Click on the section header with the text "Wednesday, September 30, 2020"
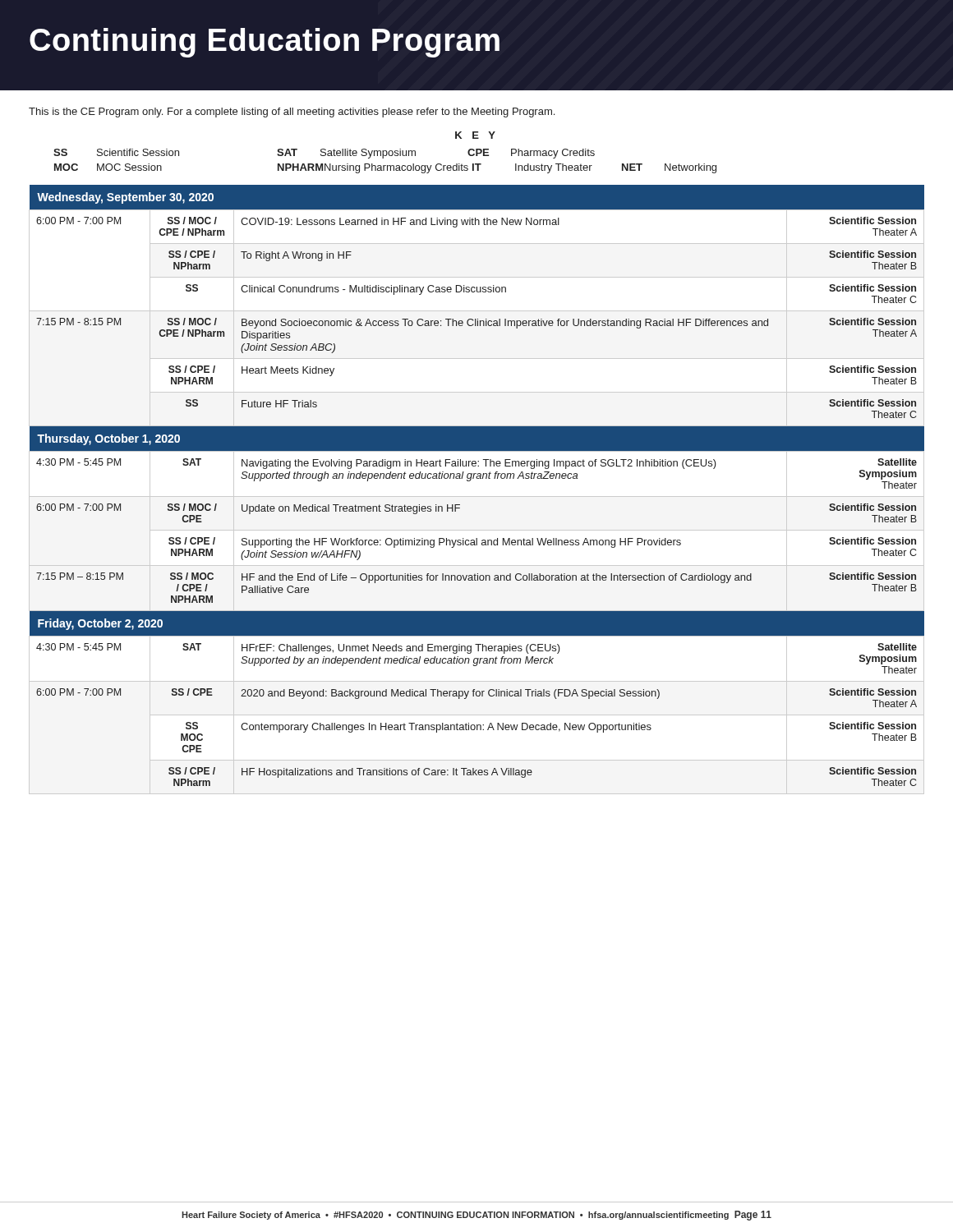953x1232 pixels. 476,197
